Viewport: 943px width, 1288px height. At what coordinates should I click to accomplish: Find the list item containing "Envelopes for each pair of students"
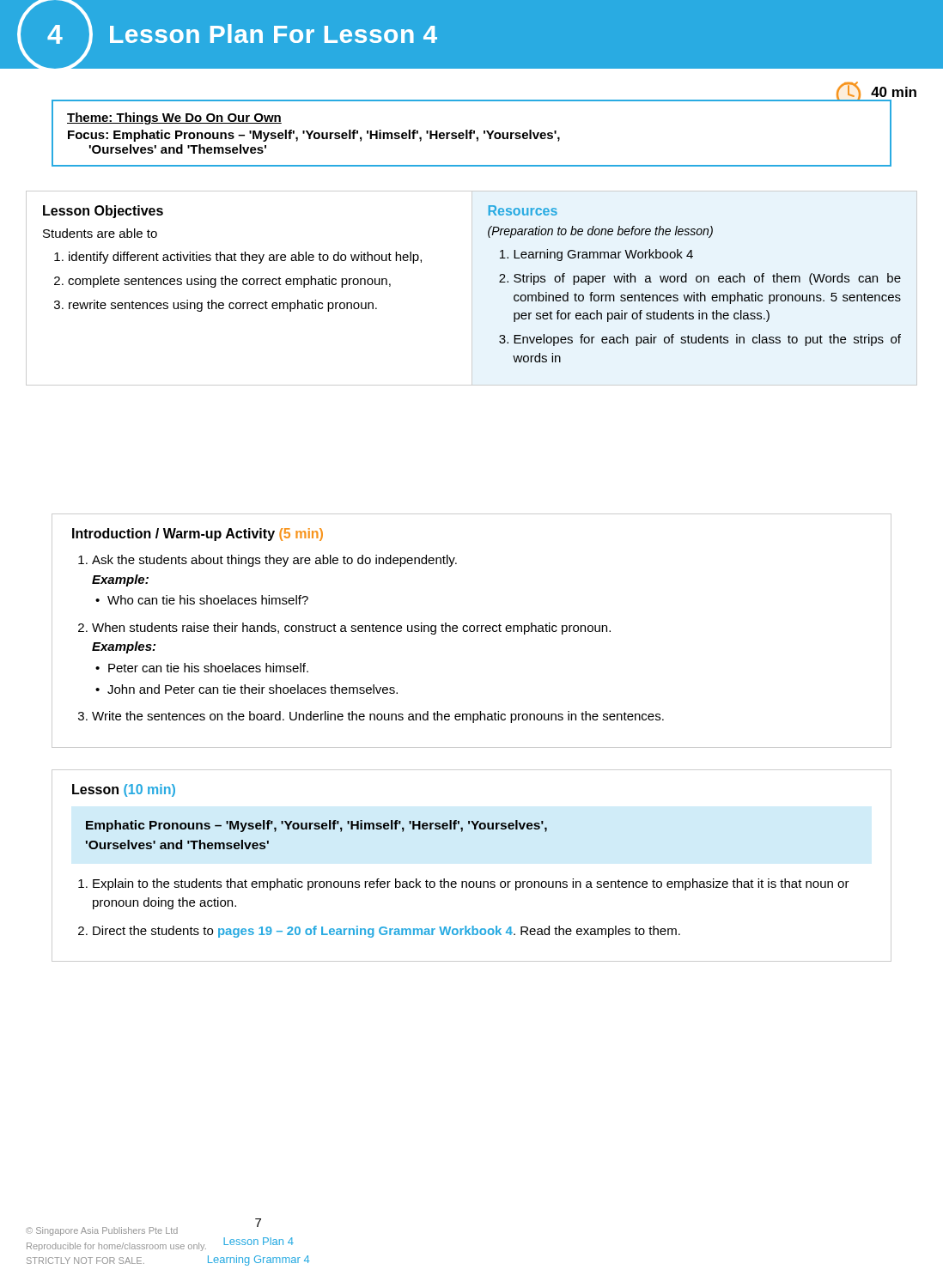coord(707,348)
